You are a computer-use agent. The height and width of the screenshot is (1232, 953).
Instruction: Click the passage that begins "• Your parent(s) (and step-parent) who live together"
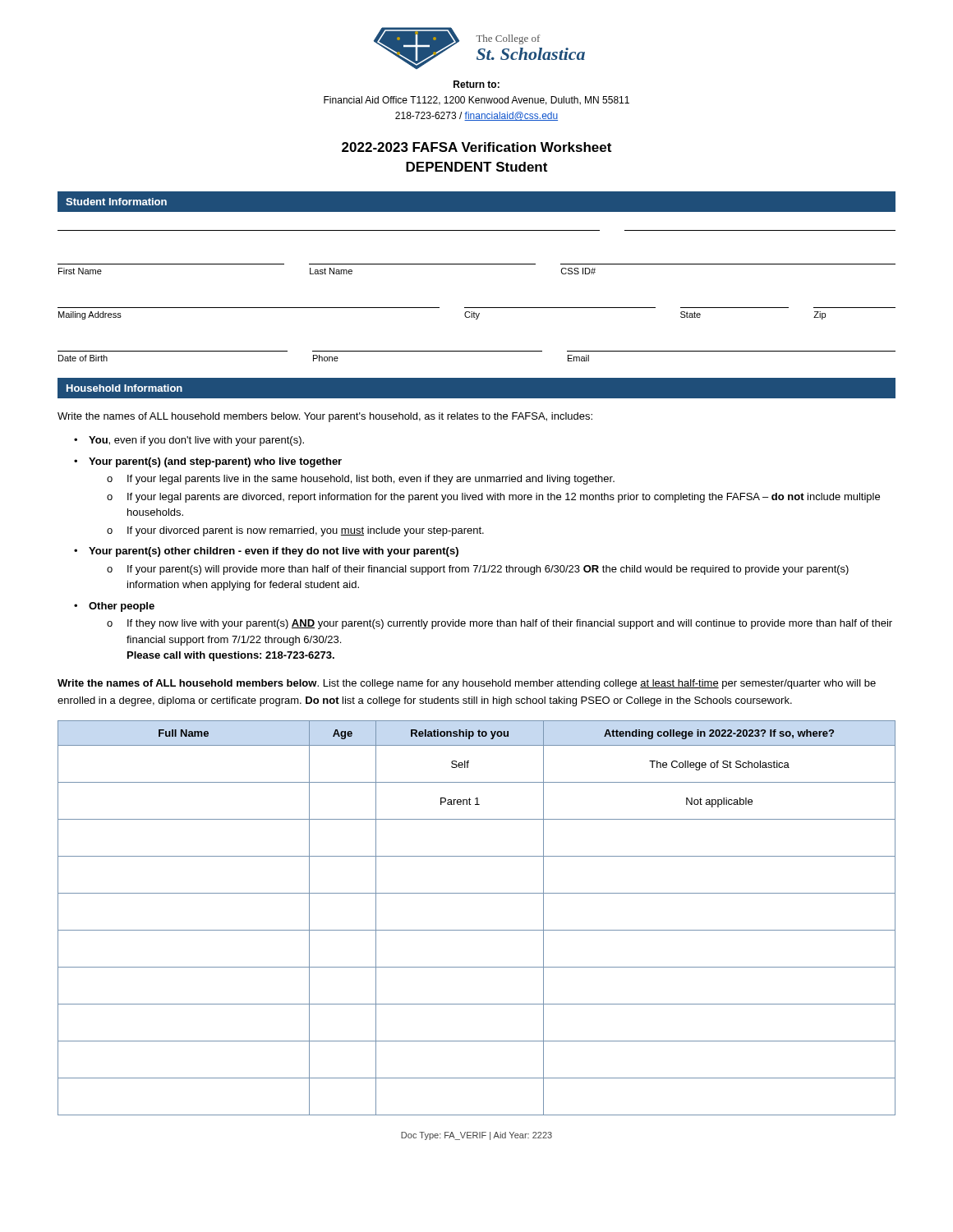(485, 497)
